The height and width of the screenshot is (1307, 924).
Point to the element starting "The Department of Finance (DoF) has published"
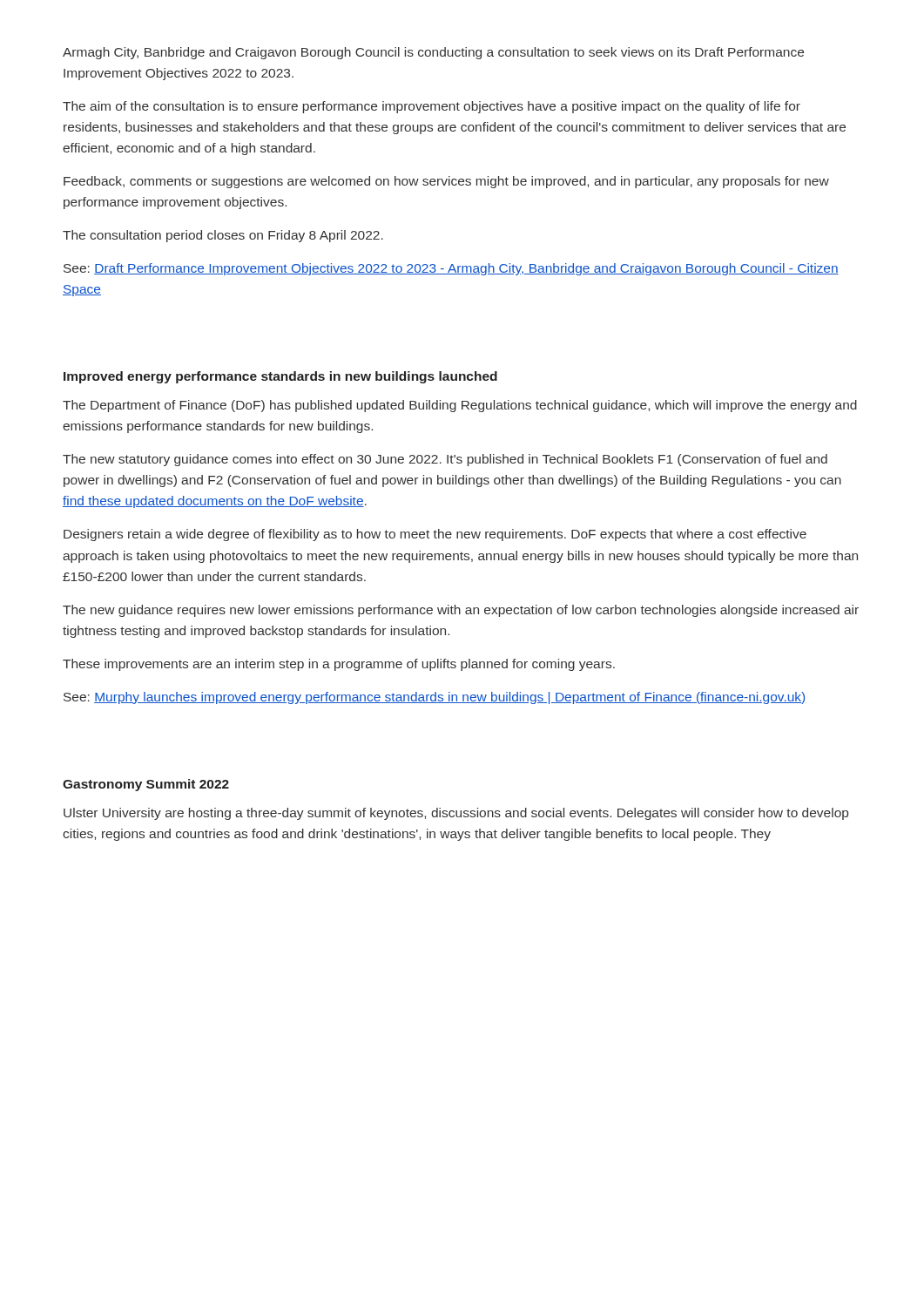pyautogui.click(x=460, y=416)
